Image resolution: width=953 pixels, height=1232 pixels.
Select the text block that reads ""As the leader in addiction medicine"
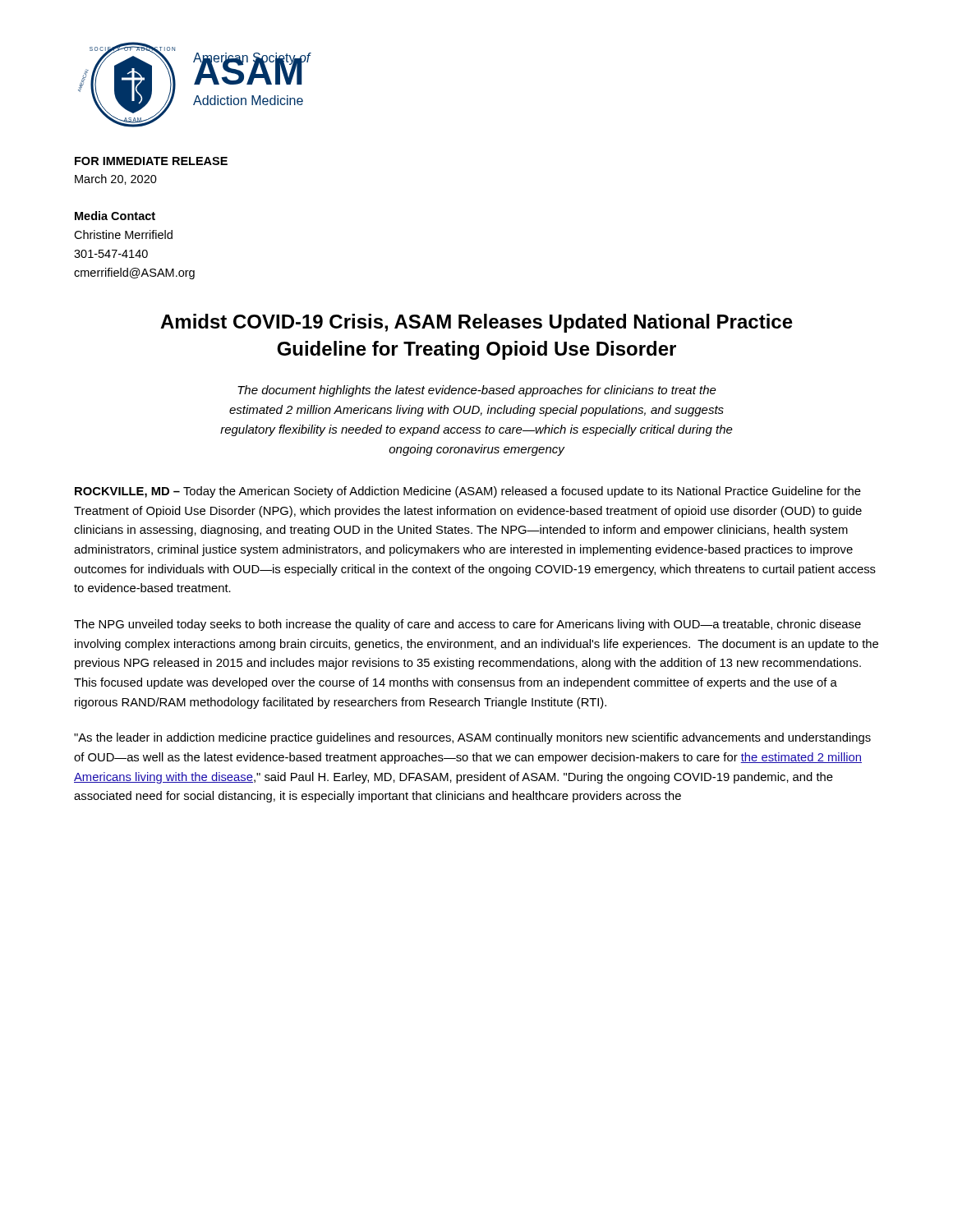tap(472, 767)
